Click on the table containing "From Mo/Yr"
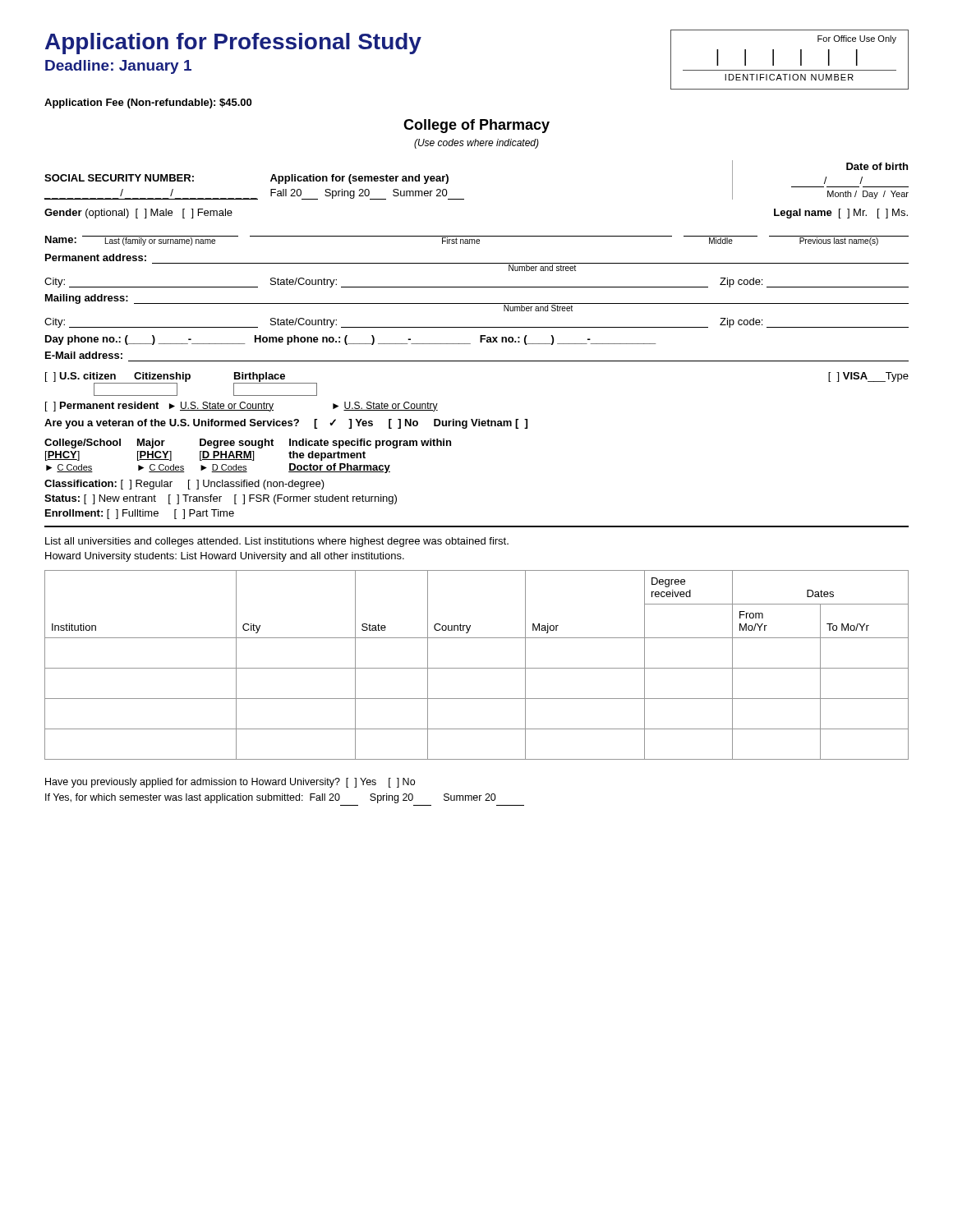This screenshot has height=1232, width=953. point(476,665)
